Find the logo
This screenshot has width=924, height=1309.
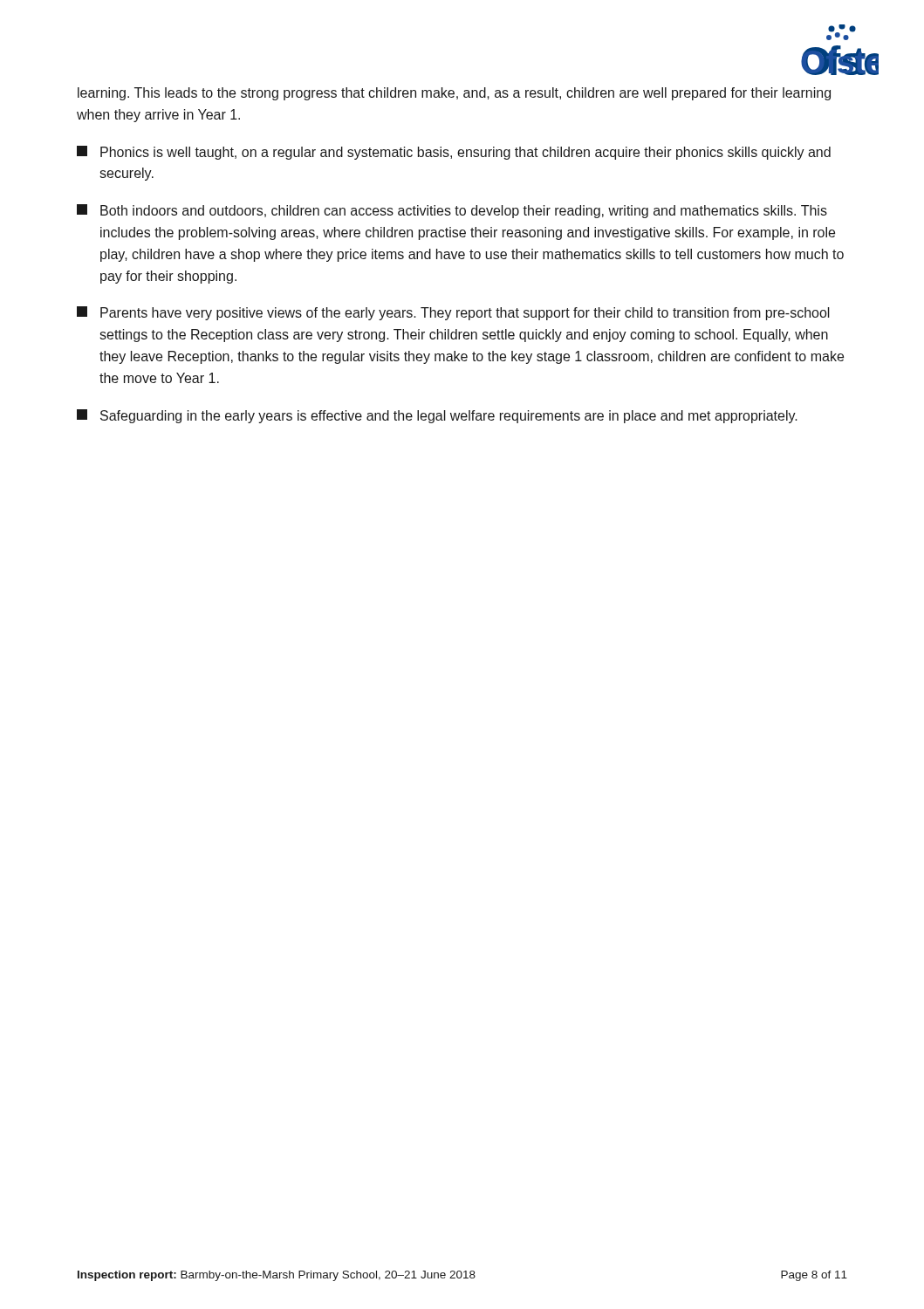click(x=839, y=58)
